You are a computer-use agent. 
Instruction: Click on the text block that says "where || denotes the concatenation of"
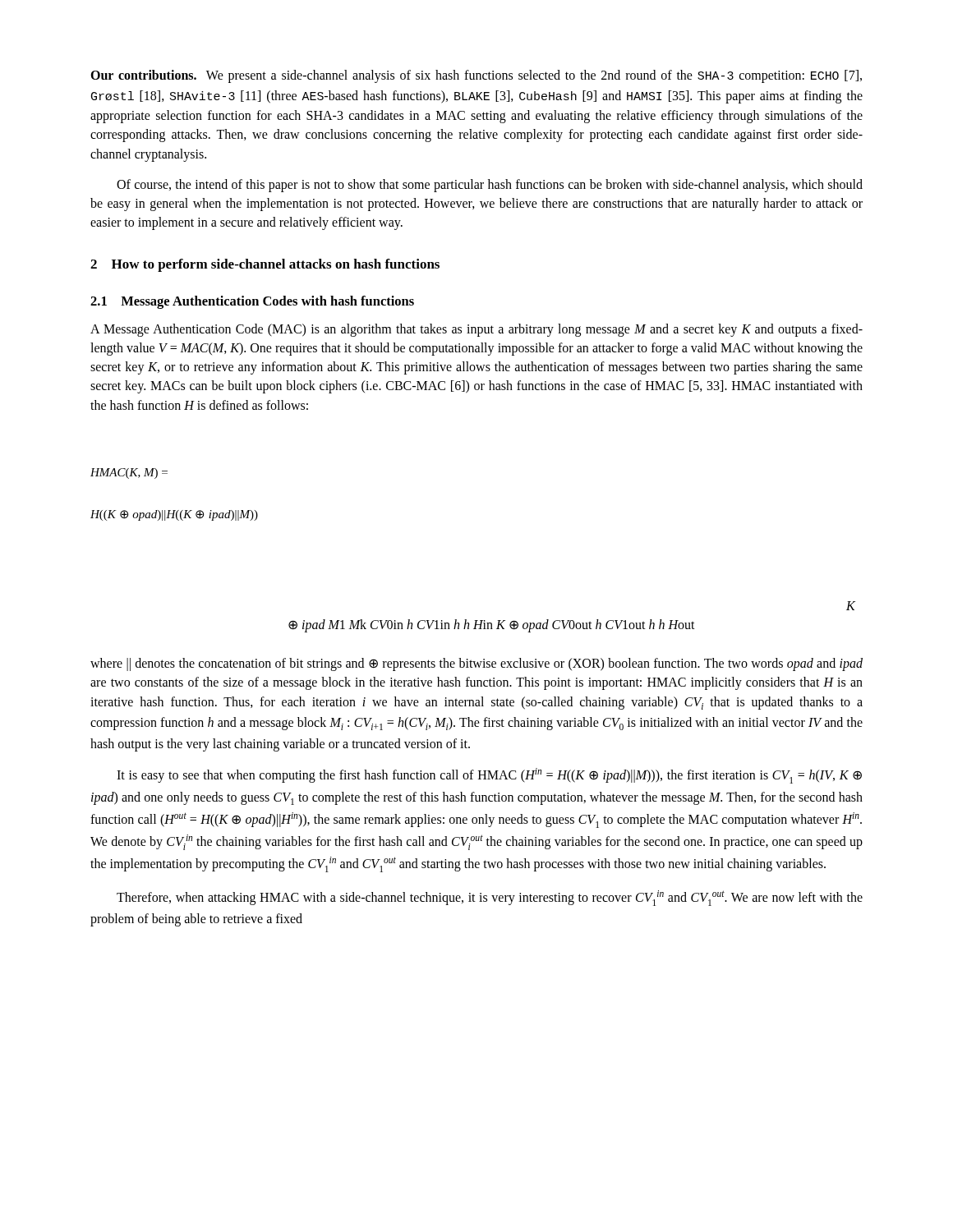point(476,704)
